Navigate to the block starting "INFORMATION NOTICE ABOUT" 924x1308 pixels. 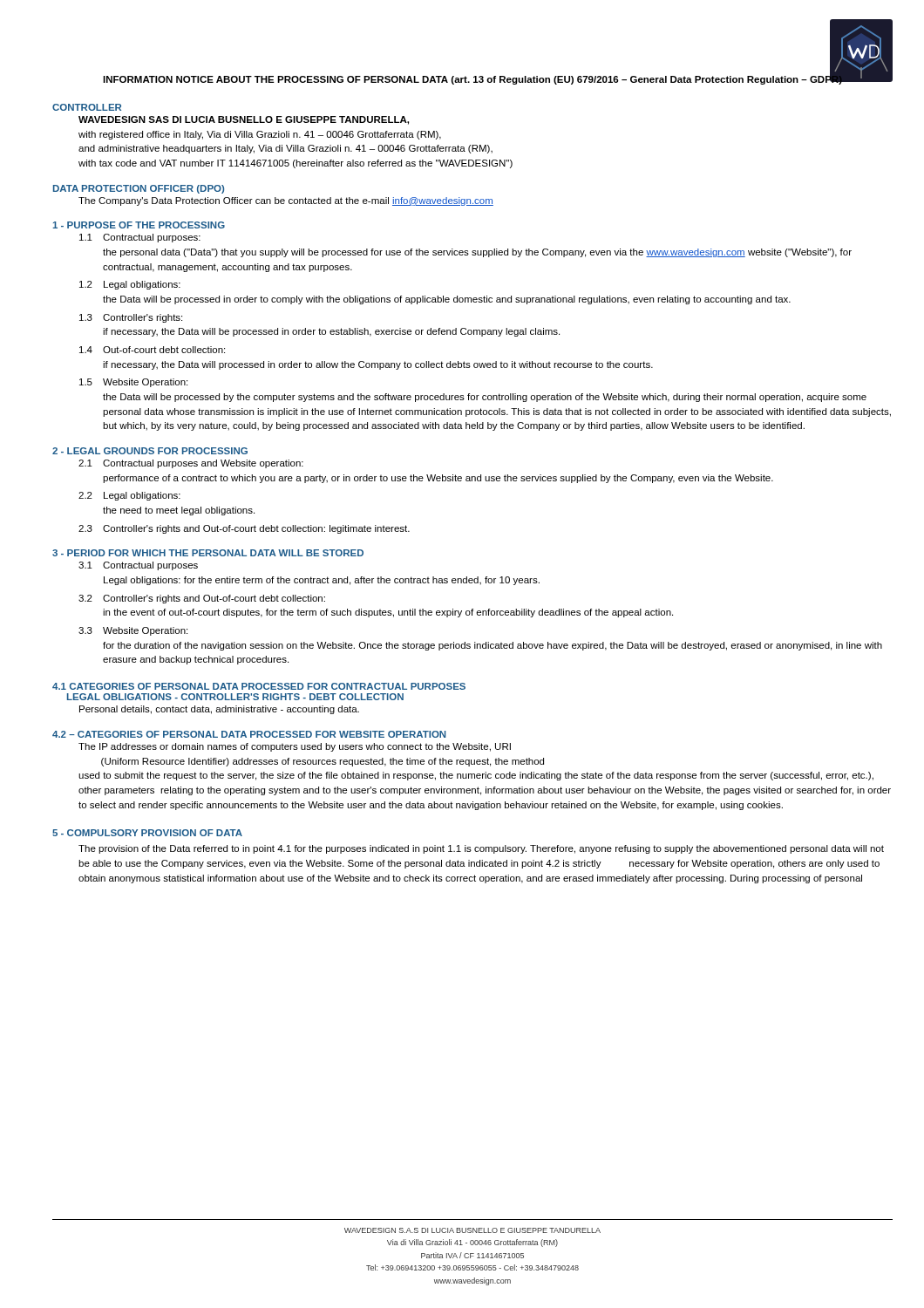tap(472, 79)
